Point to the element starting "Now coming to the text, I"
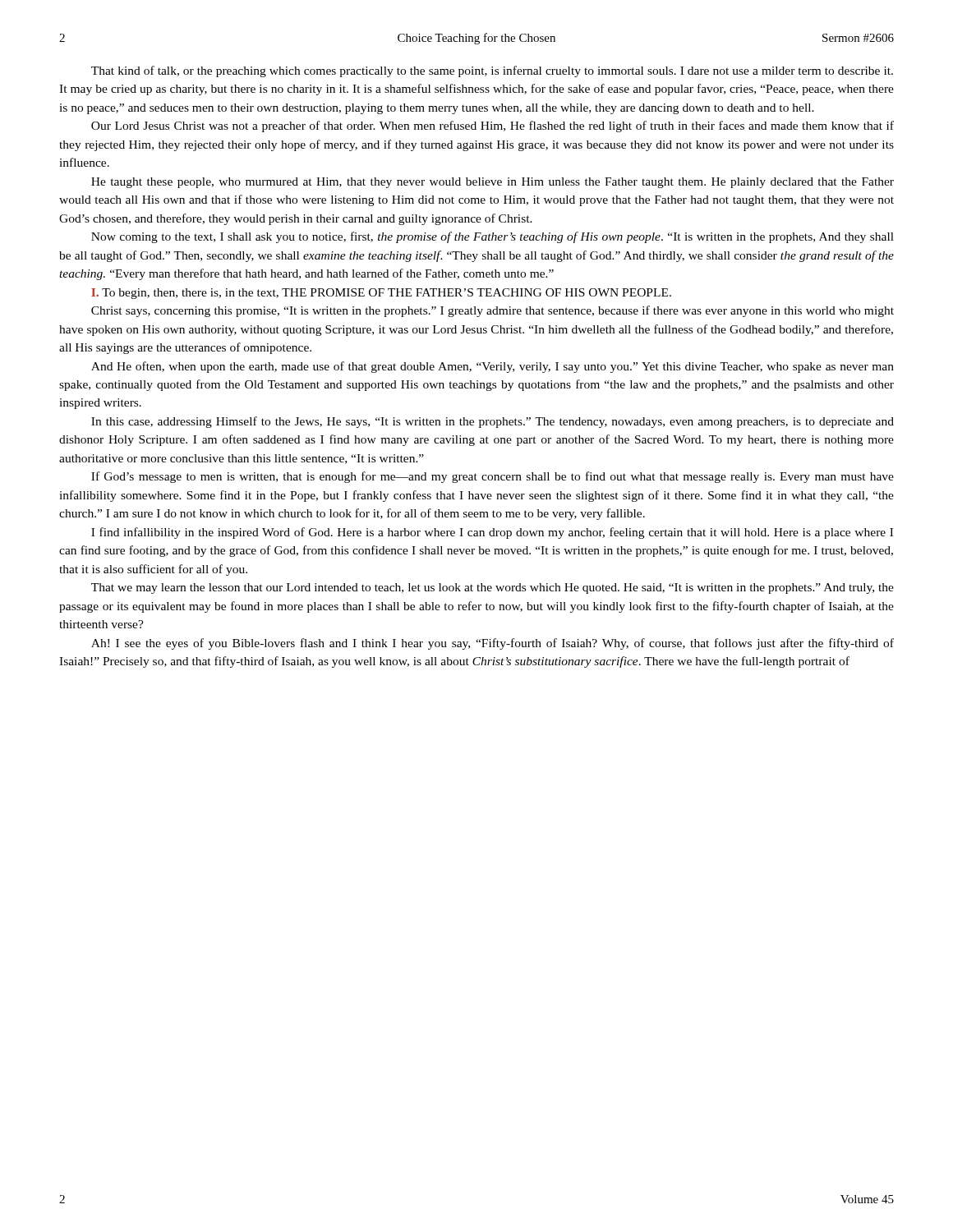The width and height of the screenshot is (953, 1232). [476, 255]
